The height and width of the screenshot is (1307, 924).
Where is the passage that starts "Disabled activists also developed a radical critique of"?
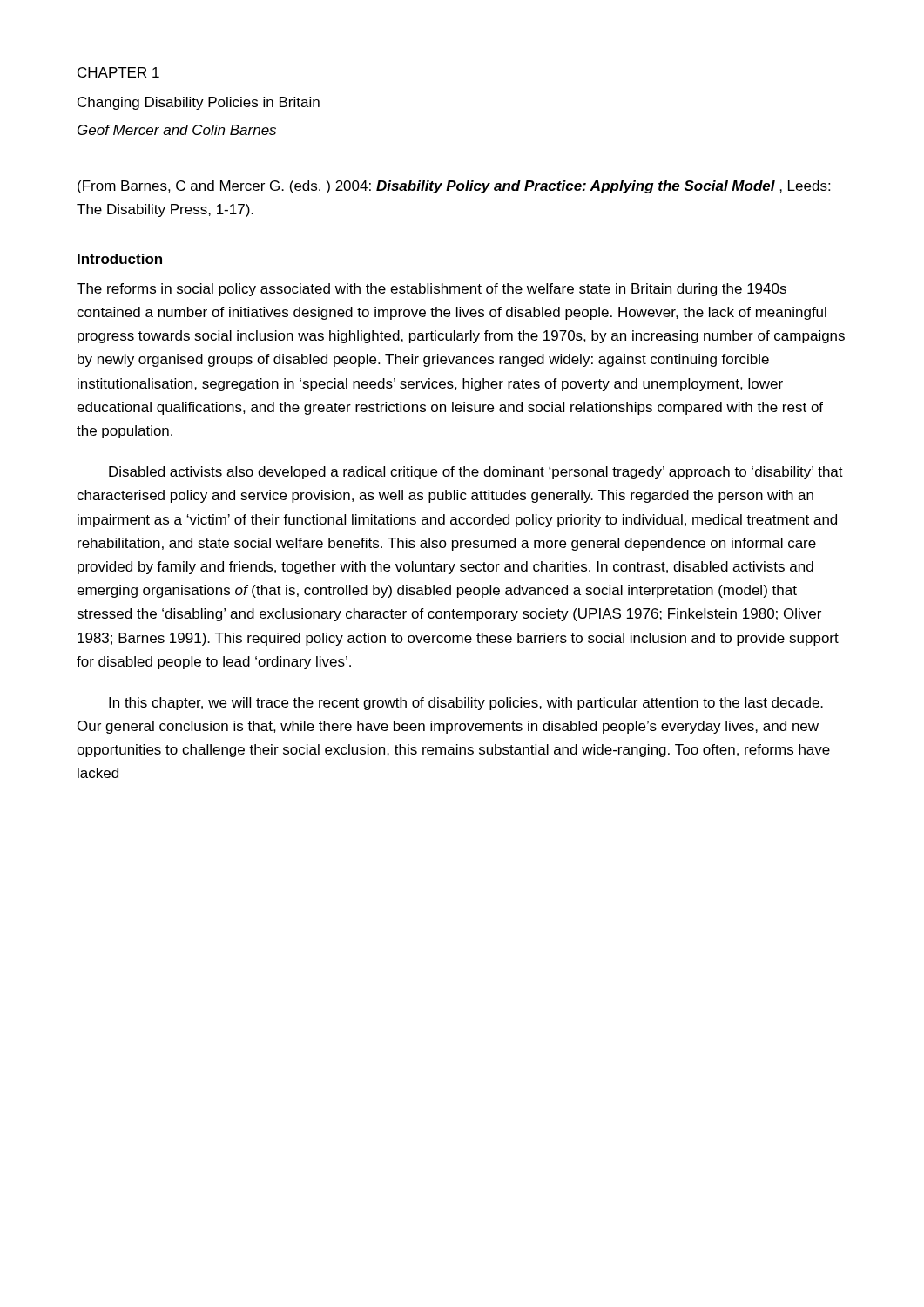460,567
